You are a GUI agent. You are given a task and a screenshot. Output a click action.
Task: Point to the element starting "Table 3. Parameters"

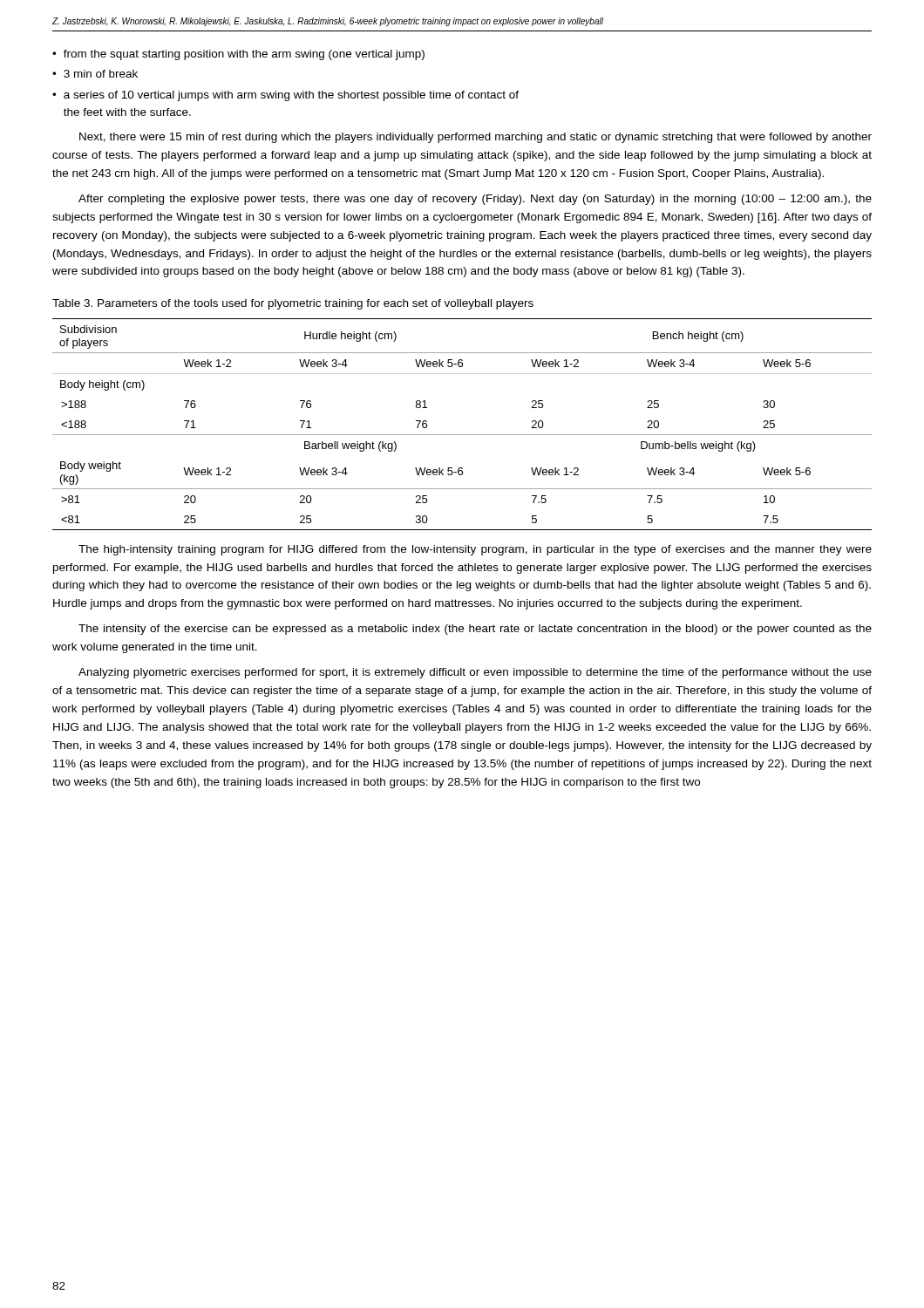pyautogui.click(x=293, y=303)
